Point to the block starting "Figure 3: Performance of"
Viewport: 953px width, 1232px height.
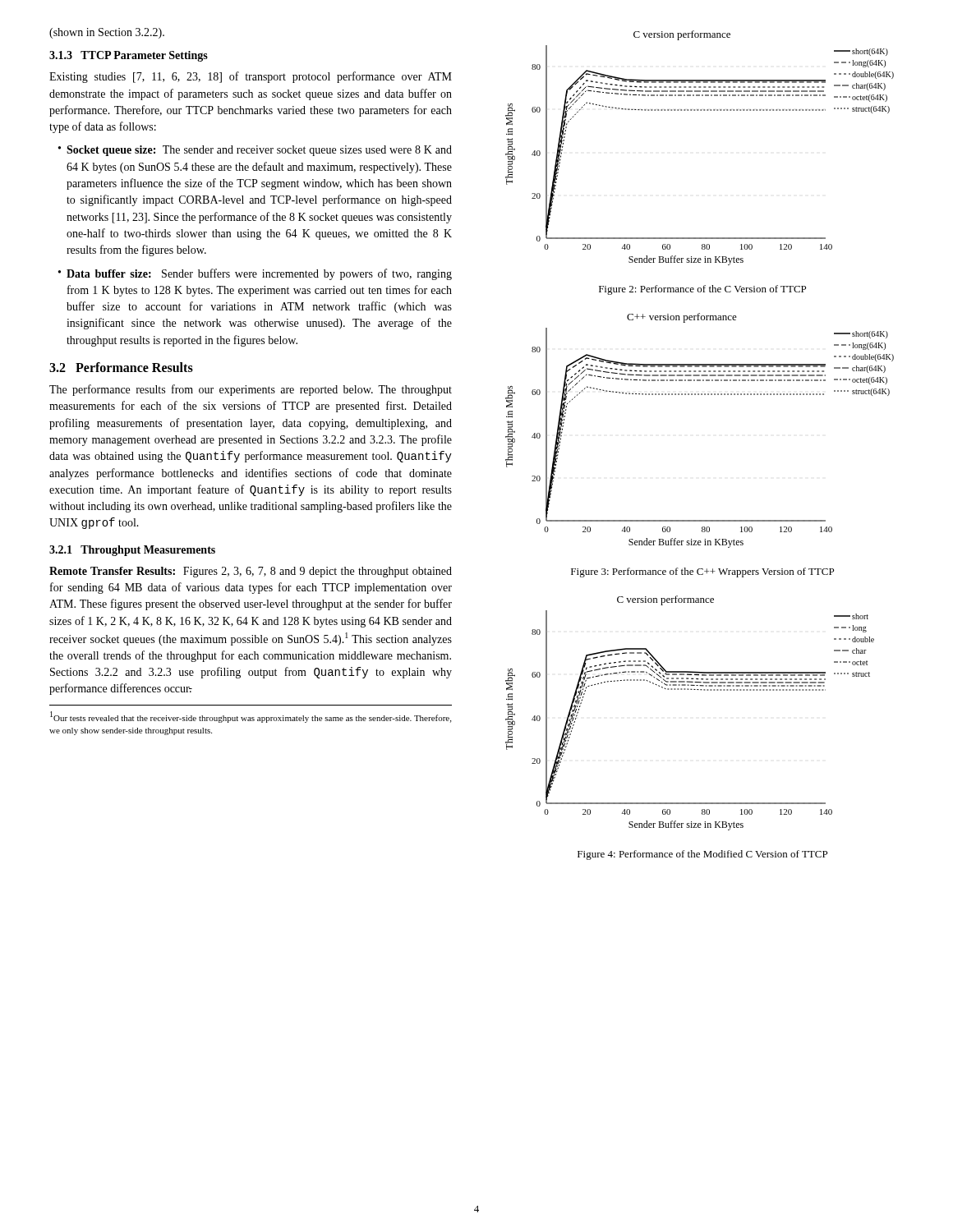point(702,571)
